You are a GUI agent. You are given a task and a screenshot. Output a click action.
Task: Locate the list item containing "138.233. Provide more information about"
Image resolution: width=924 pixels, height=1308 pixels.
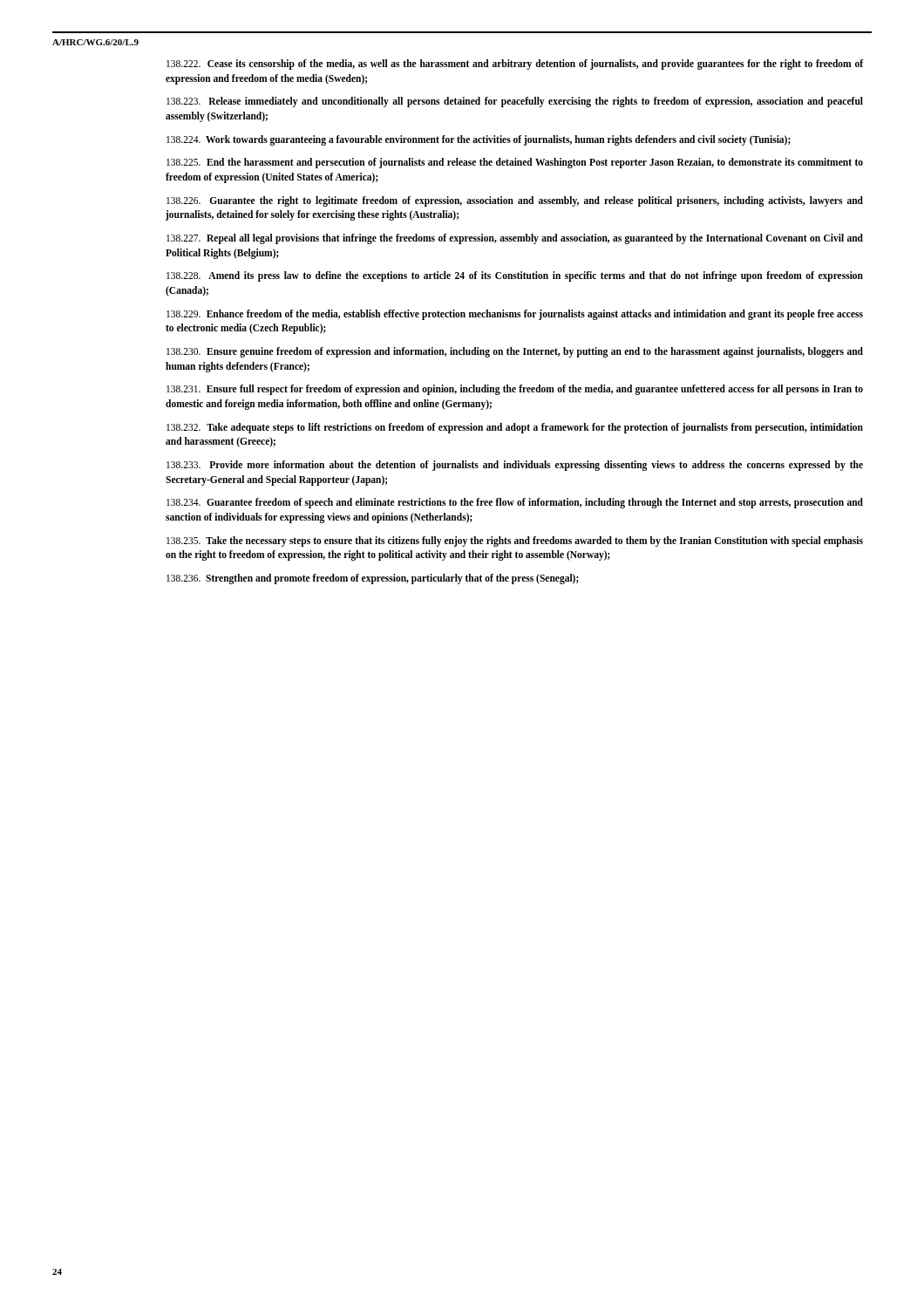point(514,472)
